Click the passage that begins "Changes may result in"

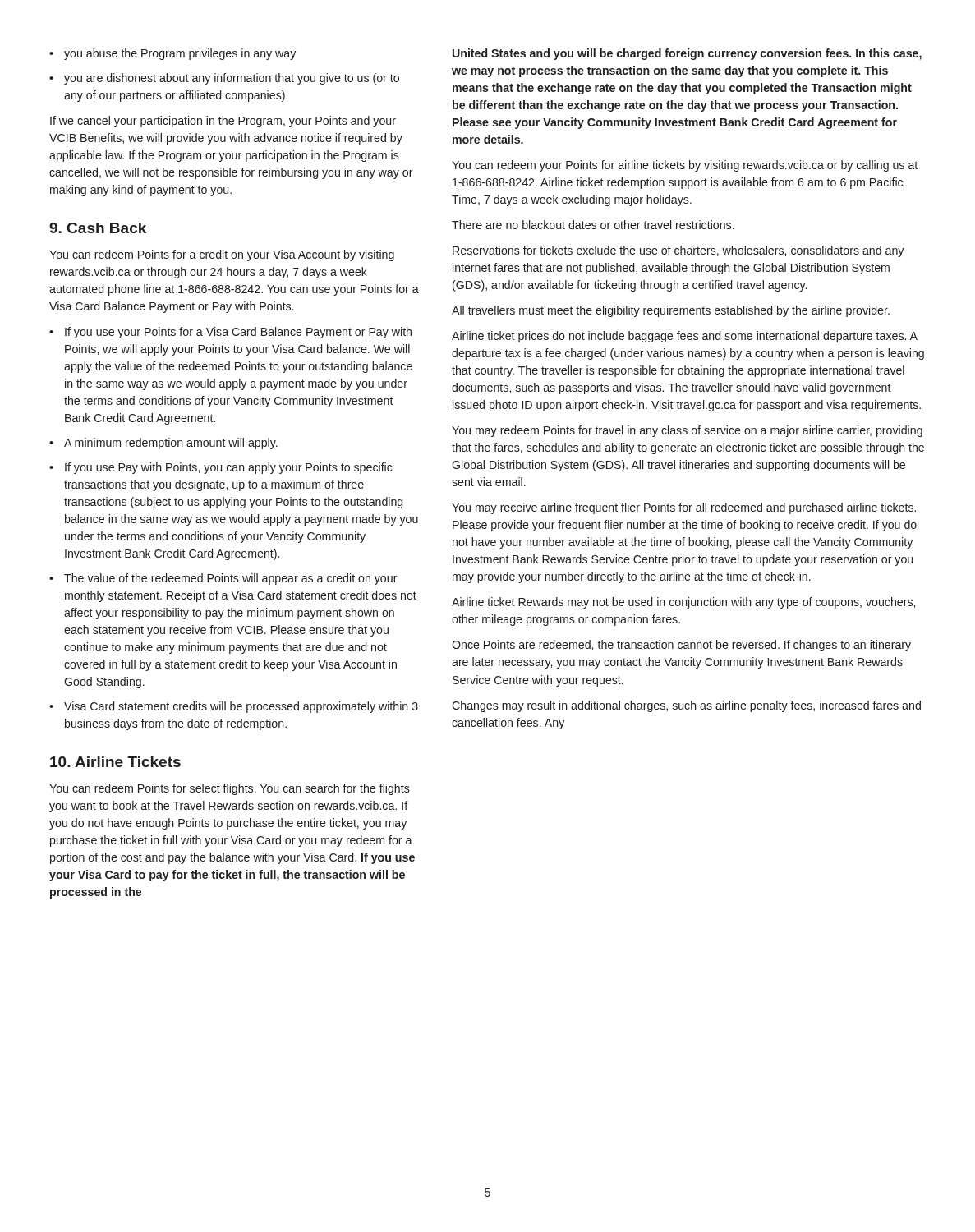[687, 714]
